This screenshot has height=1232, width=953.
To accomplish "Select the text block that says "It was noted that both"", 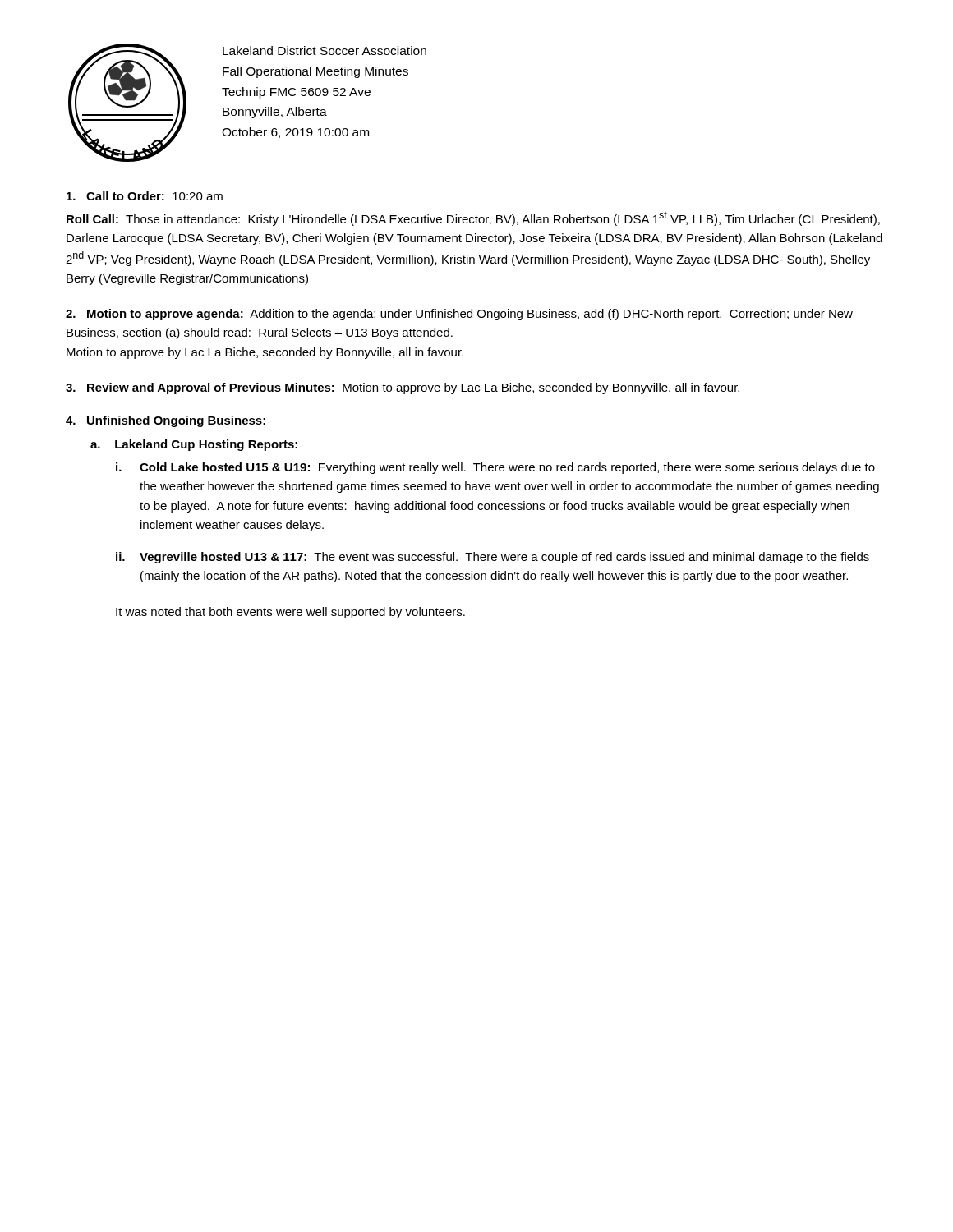I will point(290,611).
